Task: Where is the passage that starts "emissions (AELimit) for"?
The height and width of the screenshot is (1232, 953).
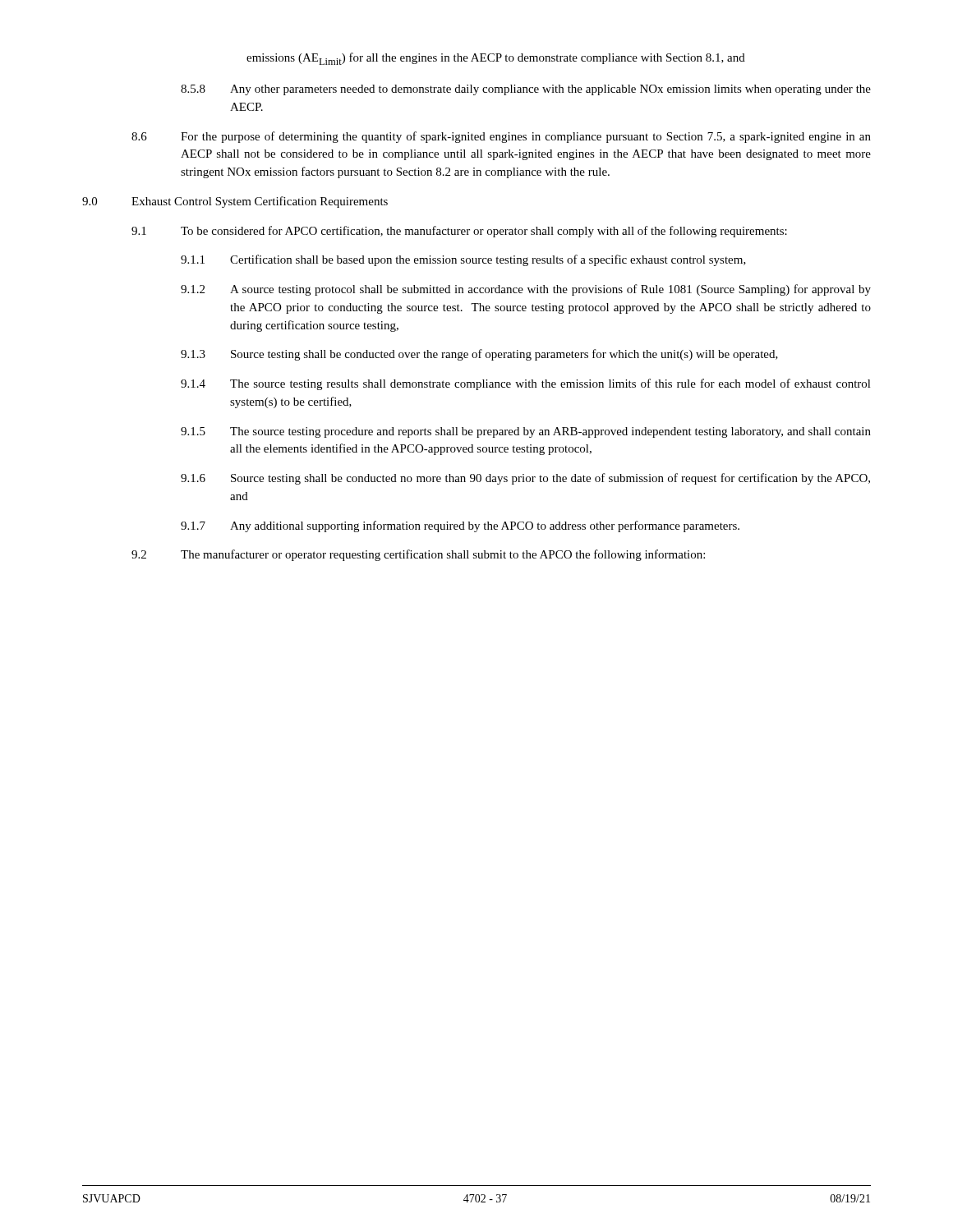Action: 496,59
